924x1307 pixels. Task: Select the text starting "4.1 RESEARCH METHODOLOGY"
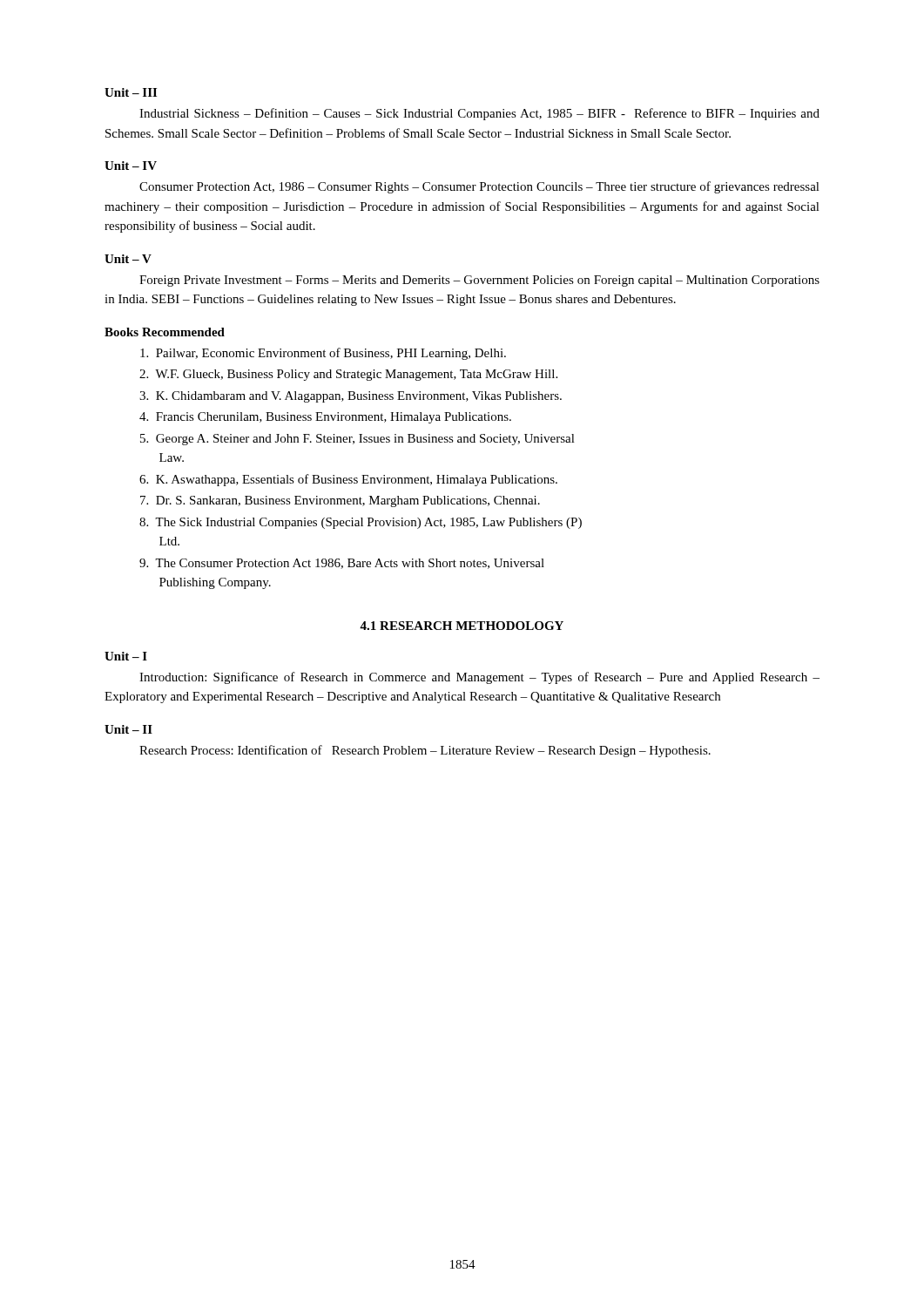462,625
